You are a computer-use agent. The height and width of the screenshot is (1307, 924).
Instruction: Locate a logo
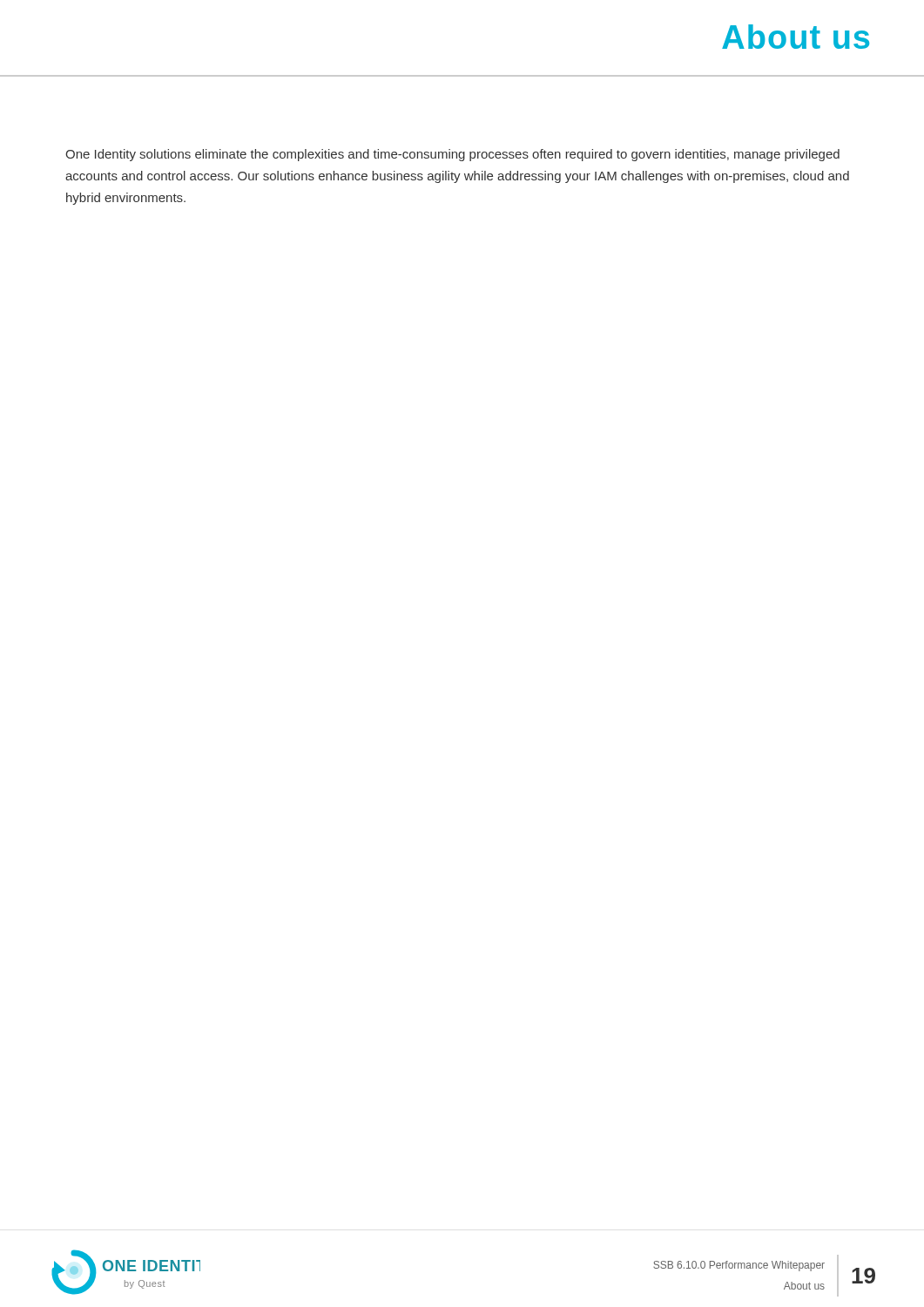pyautogui.click(x=124, y=1270)
